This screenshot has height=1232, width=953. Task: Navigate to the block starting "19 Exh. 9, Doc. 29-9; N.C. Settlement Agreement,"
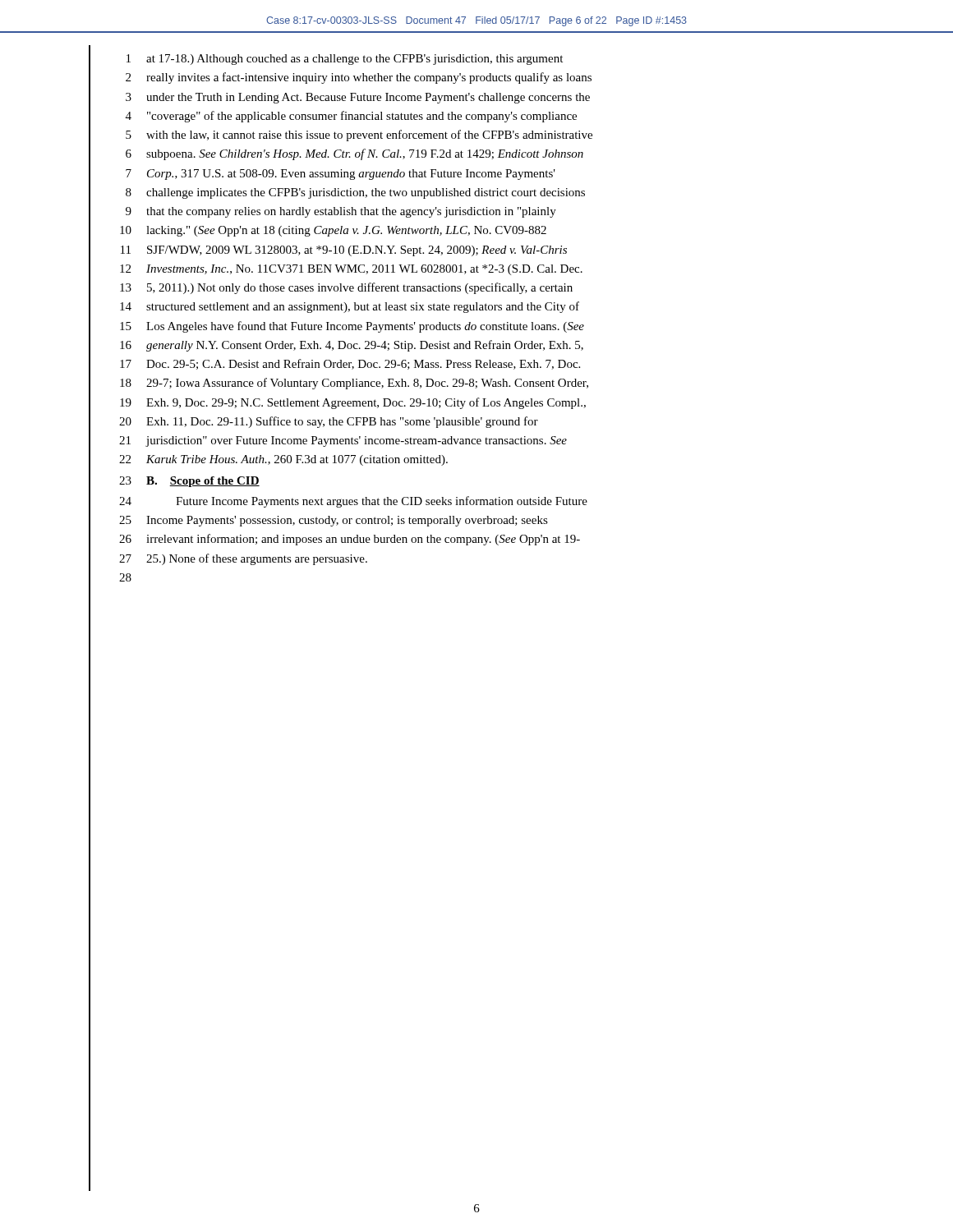(501, 403)
